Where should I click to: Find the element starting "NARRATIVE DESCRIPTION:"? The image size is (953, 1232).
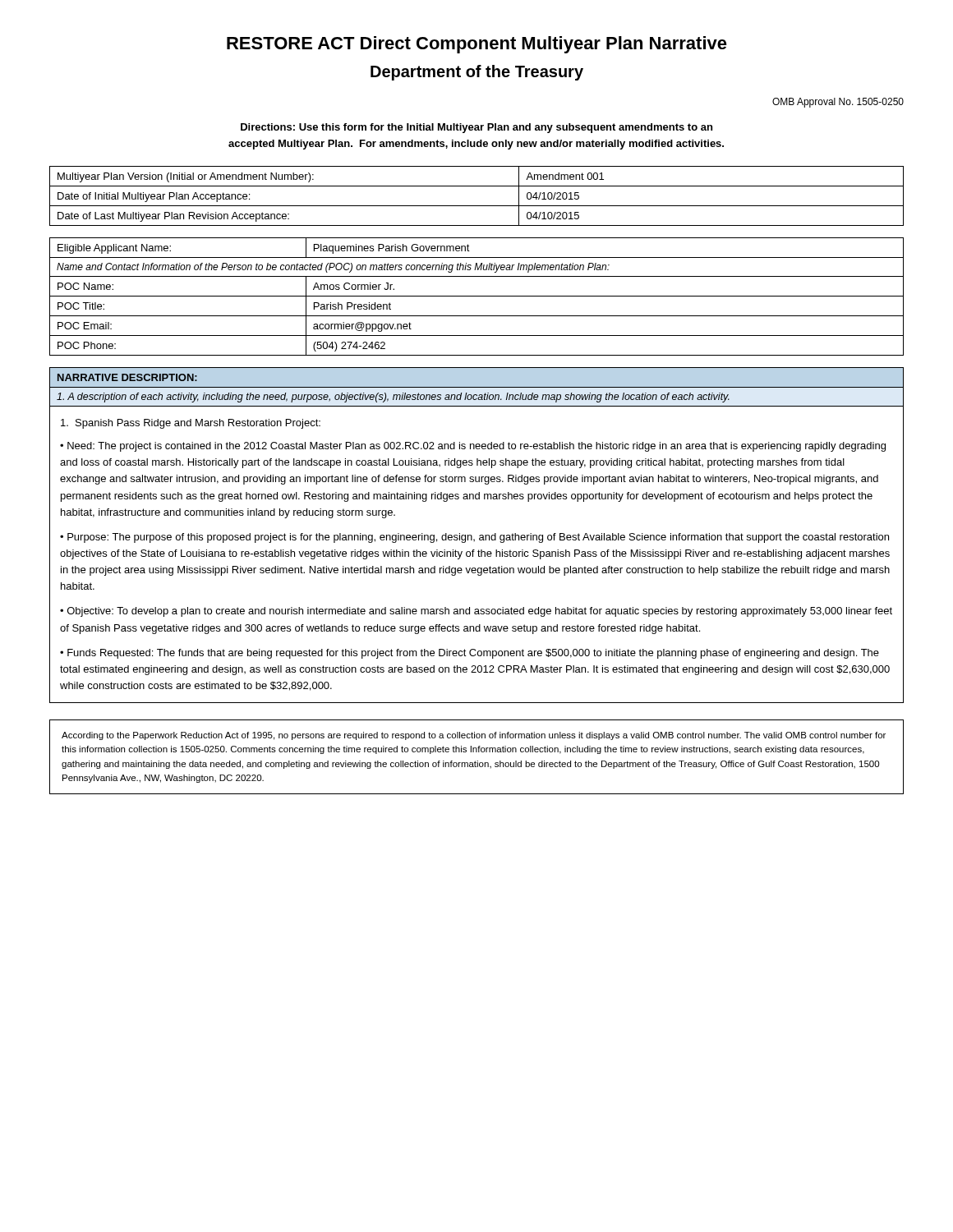[x=127, y=377]
